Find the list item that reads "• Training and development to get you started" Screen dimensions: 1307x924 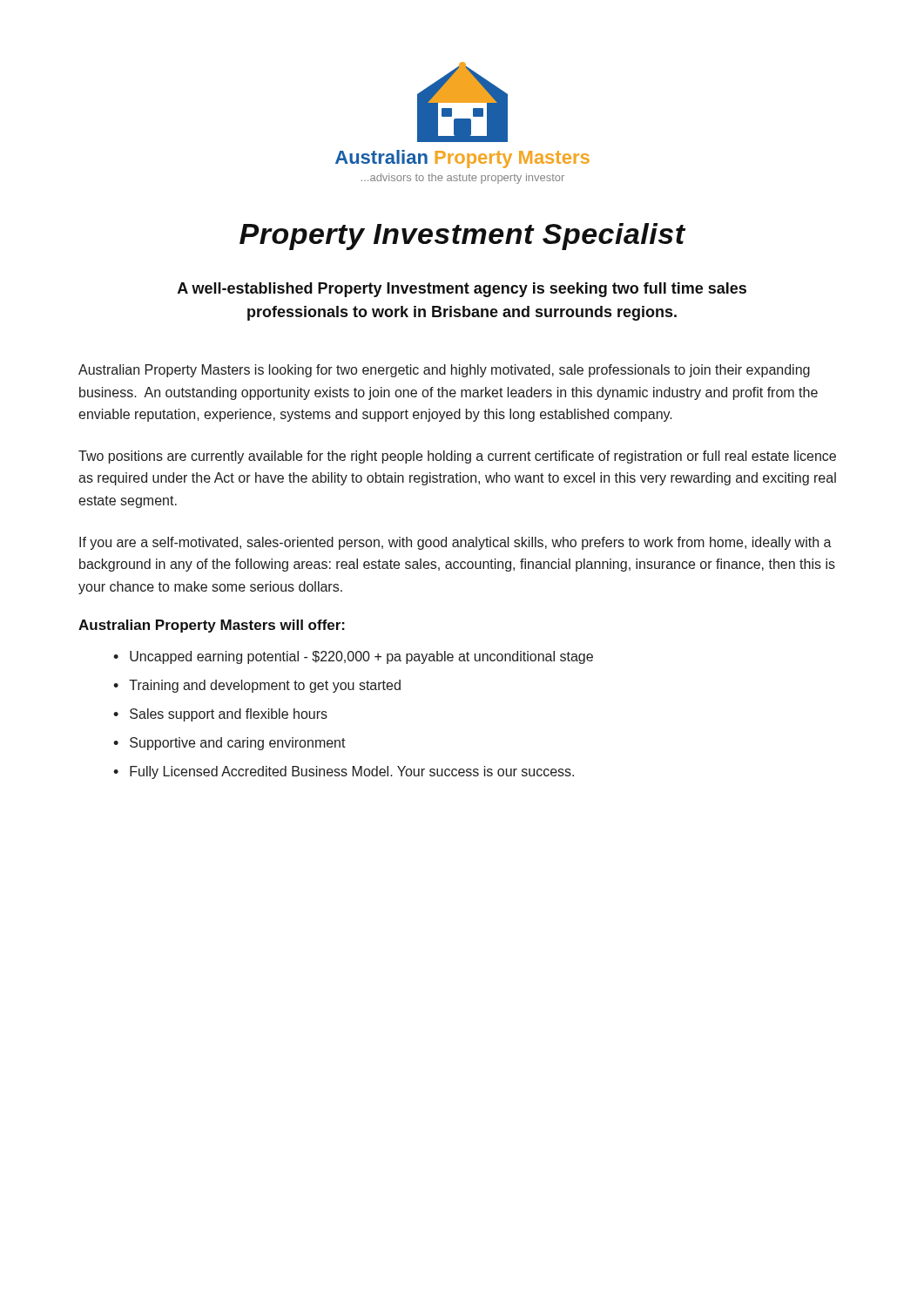(x=257, y=686)
